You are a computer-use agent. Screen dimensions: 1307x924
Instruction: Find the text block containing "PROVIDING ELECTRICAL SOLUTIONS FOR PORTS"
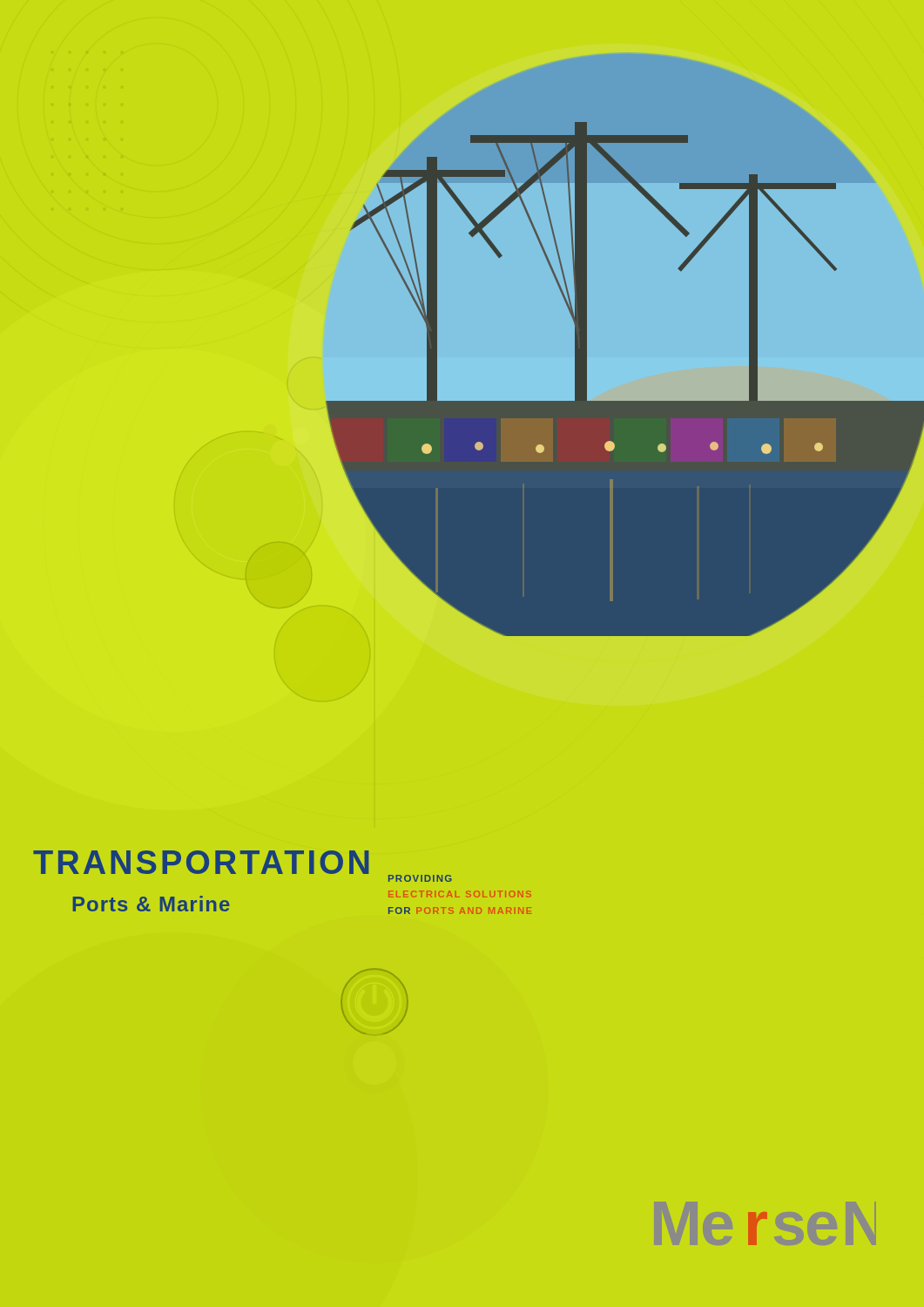click(460, 894)
